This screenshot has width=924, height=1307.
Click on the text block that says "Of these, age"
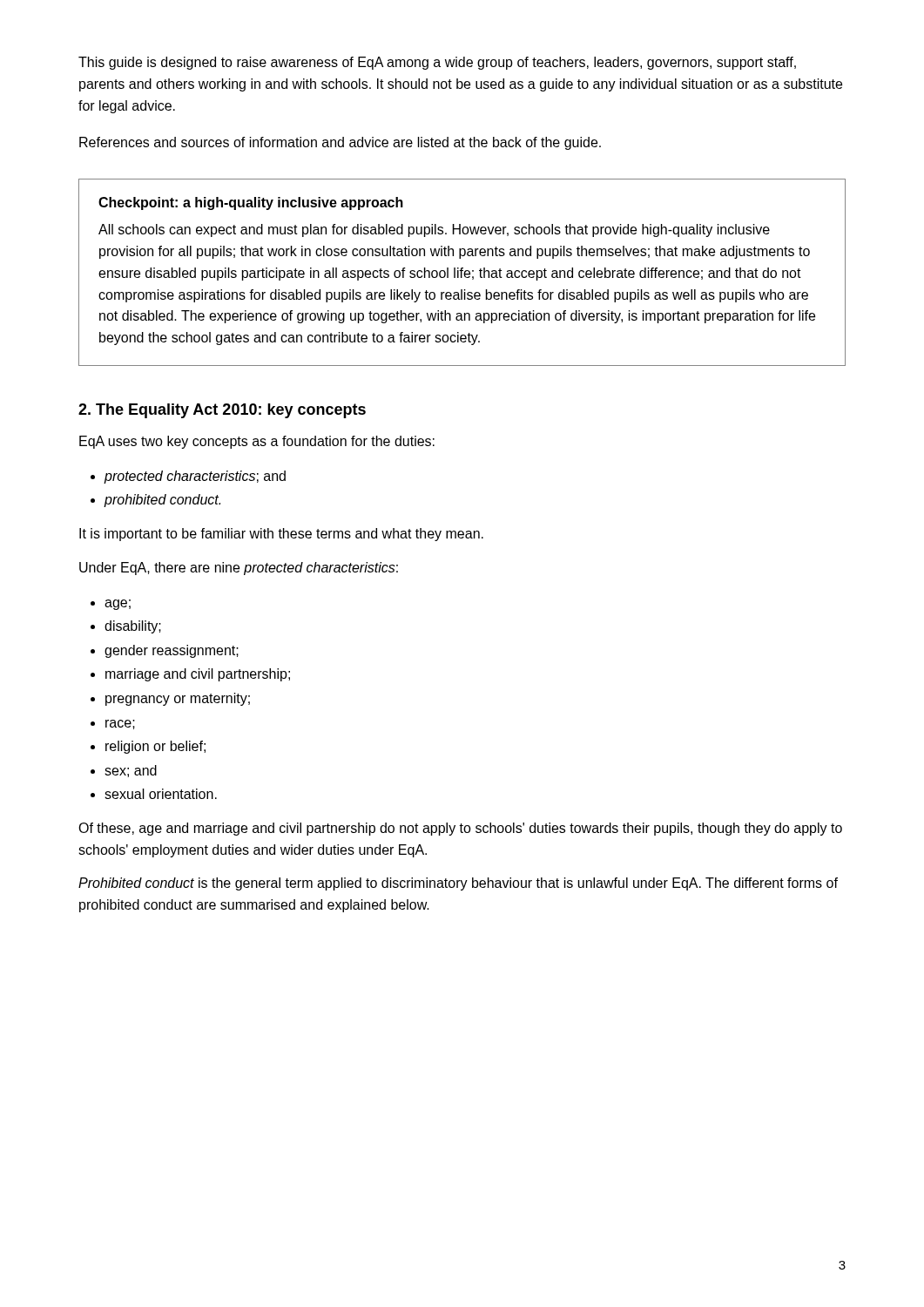pos(460,839)
